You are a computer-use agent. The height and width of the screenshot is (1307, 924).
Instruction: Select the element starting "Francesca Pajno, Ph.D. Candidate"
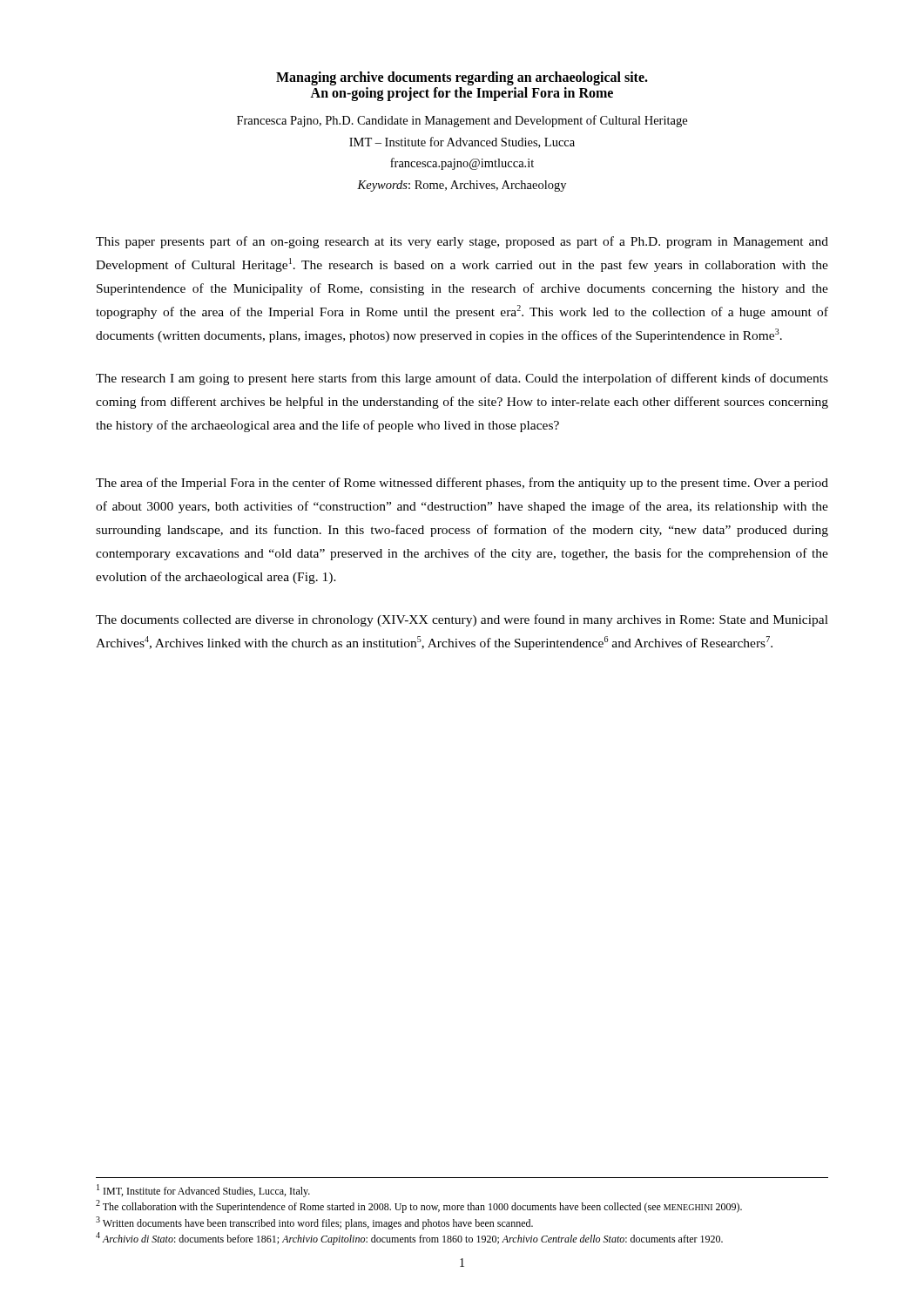tap(462, 152)
